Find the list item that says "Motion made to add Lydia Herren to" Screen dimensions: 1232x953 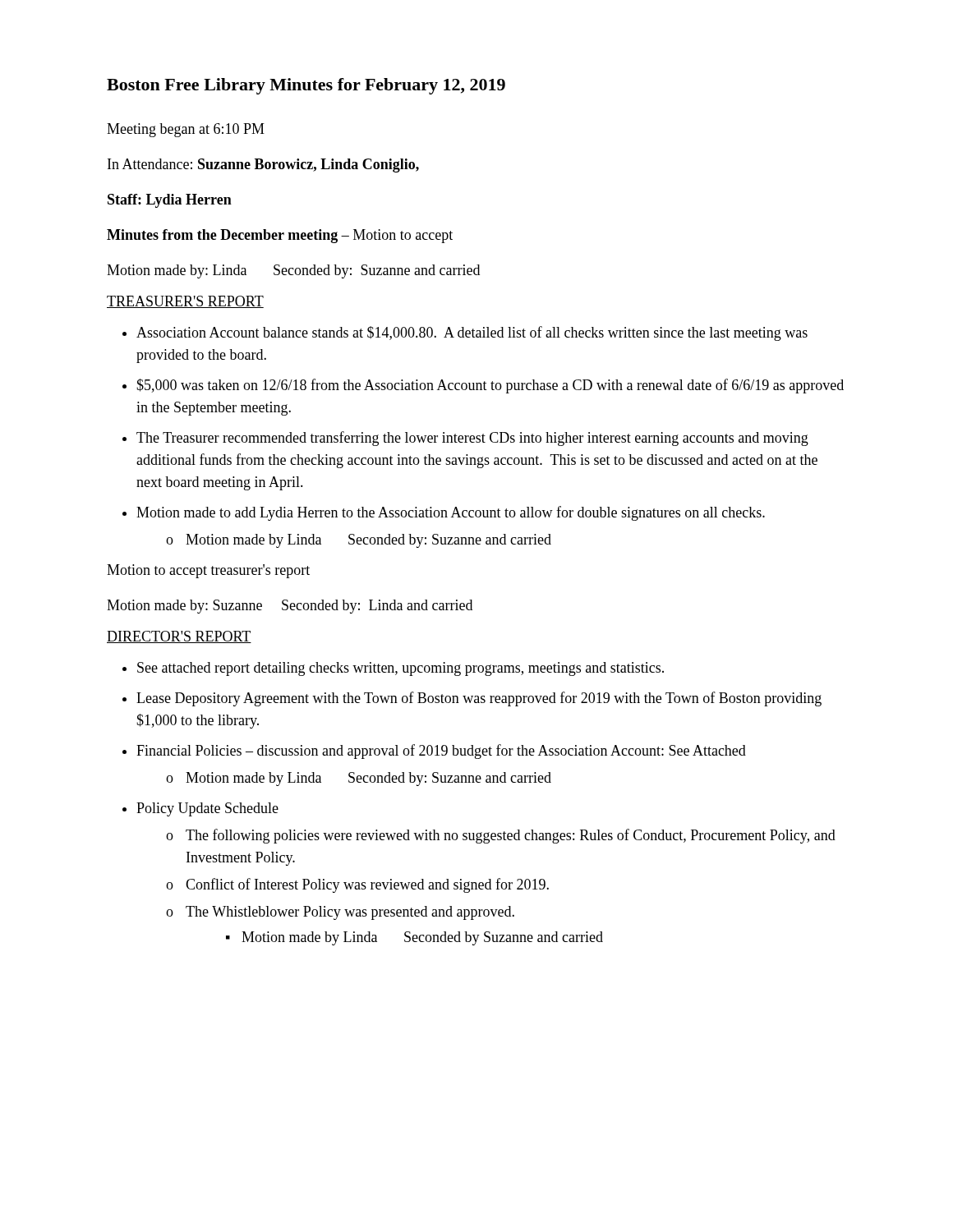[491, 528]
